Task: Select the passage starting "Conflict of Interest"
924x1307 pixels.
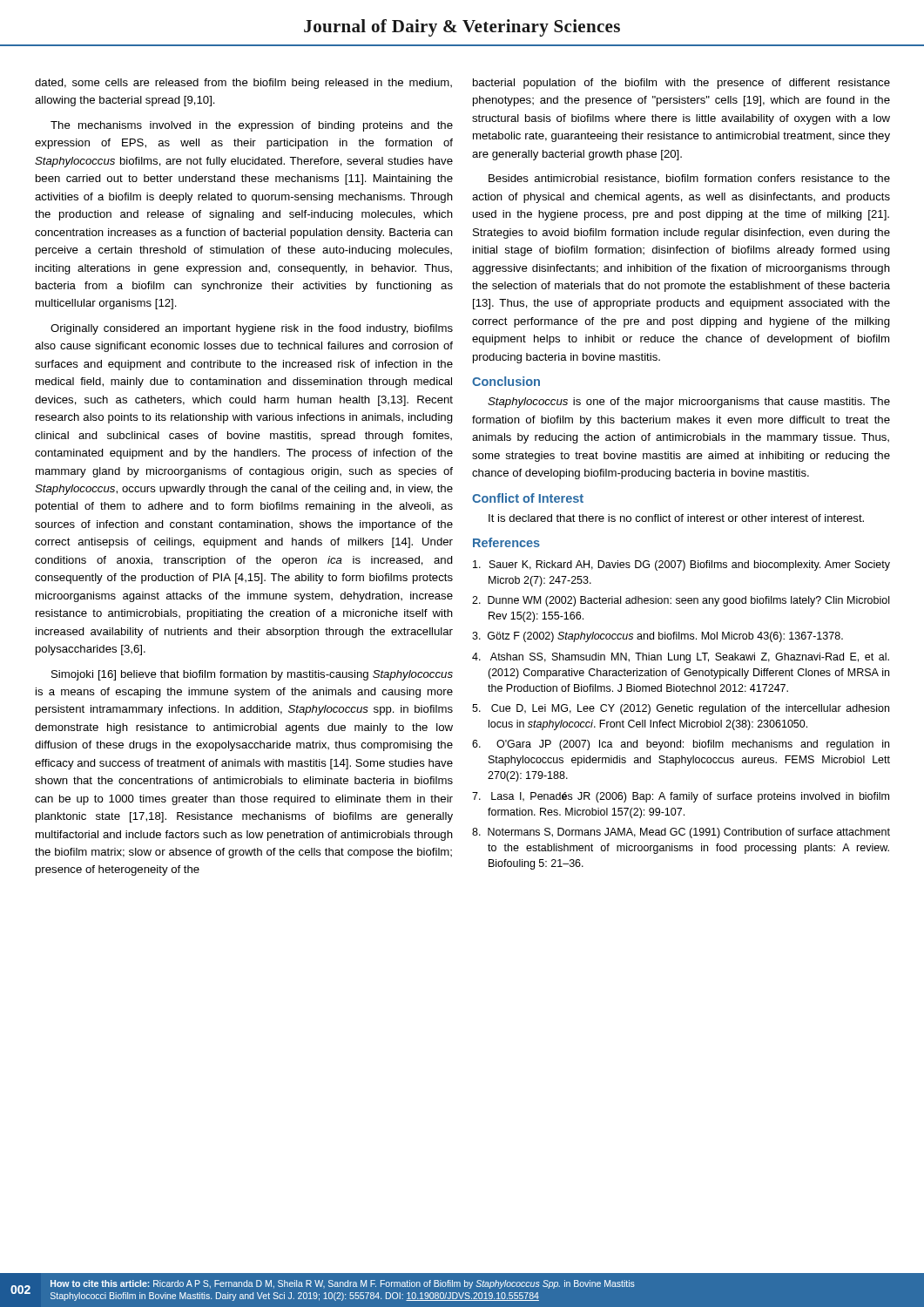Action: click(x=528, y=498)
